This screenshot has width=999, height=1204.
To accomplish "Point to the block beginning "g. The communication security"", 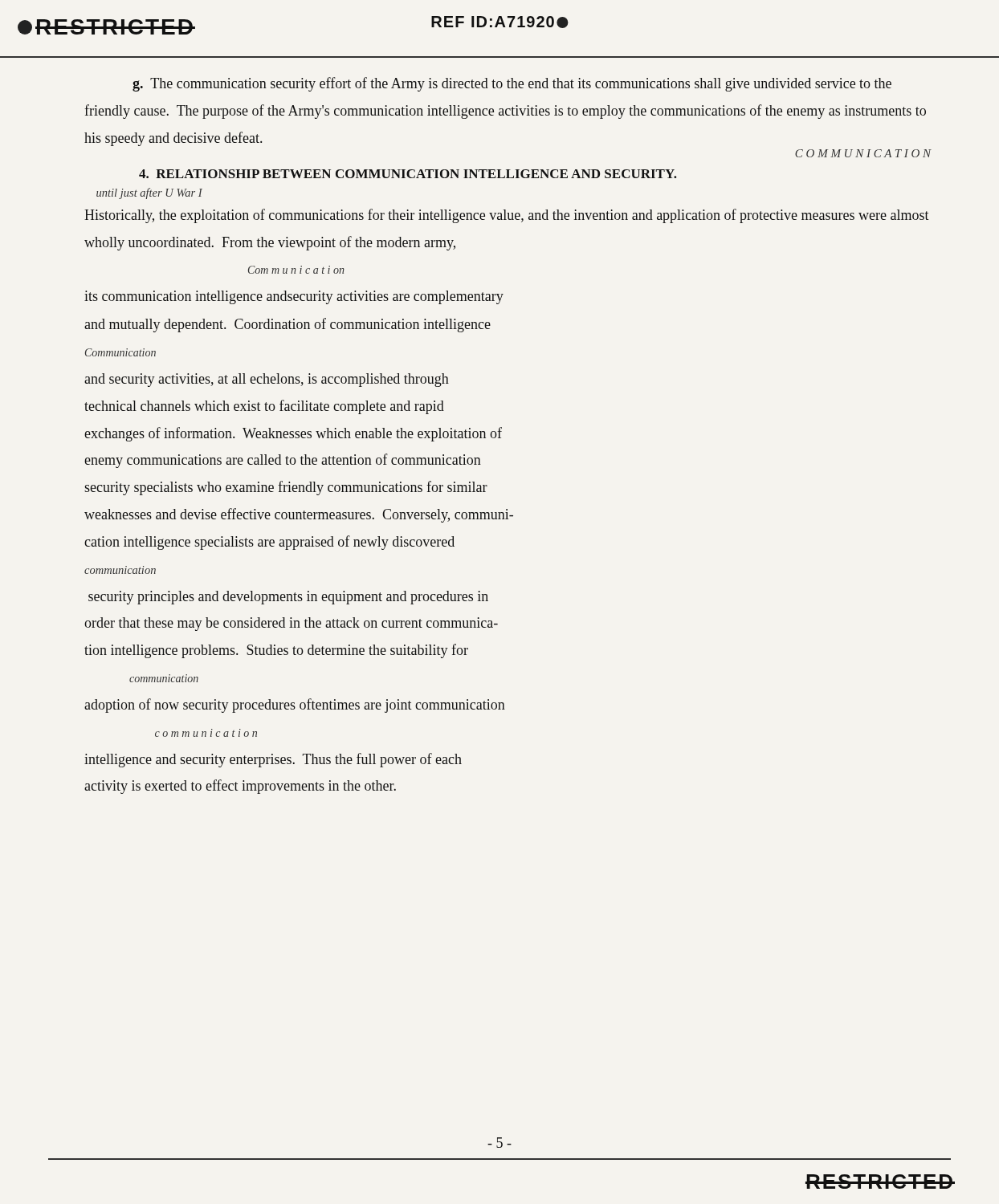I will (512, 111).
